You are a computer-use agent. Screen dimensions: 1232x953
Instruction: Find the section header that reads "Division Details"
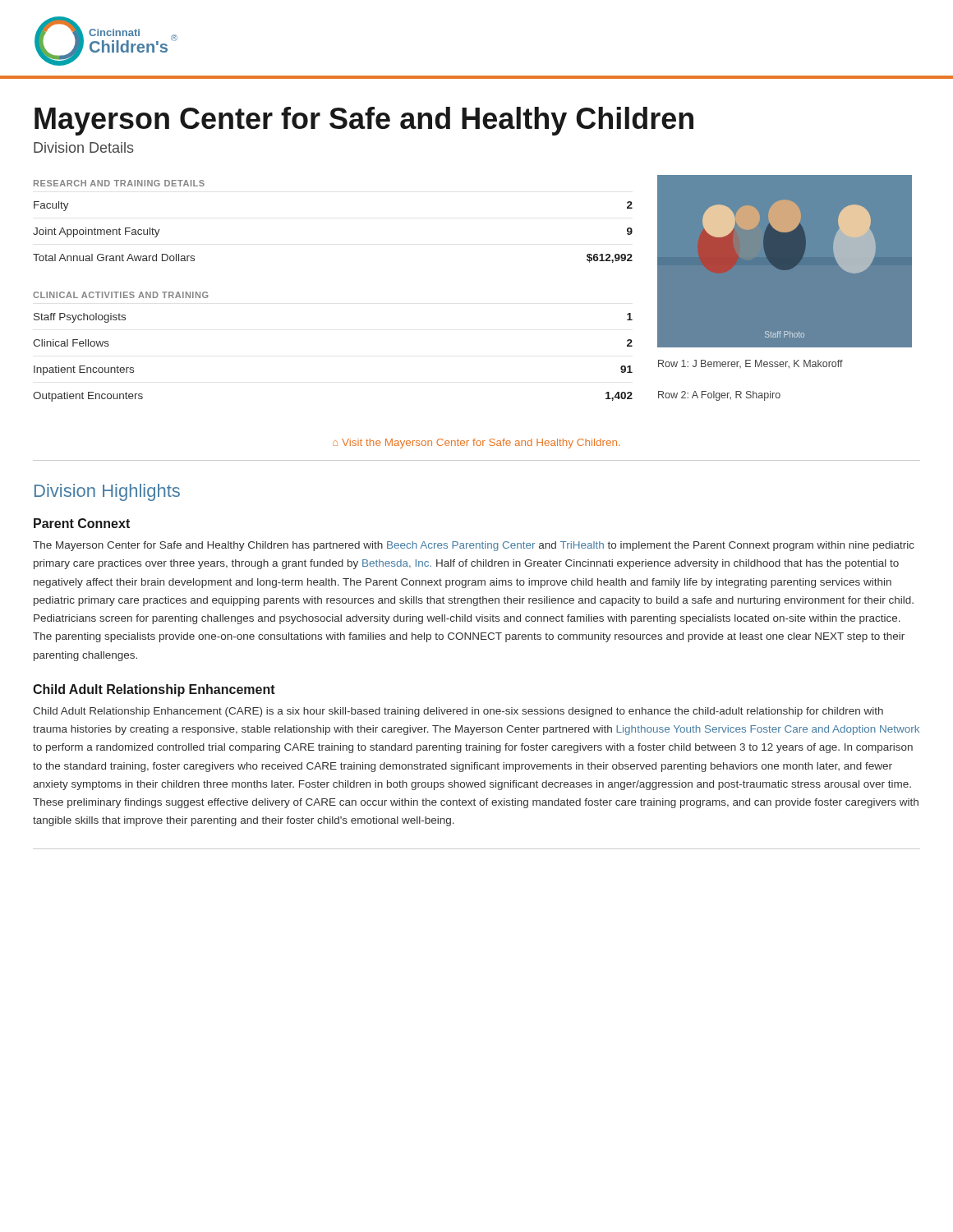[x=84, y=147]
